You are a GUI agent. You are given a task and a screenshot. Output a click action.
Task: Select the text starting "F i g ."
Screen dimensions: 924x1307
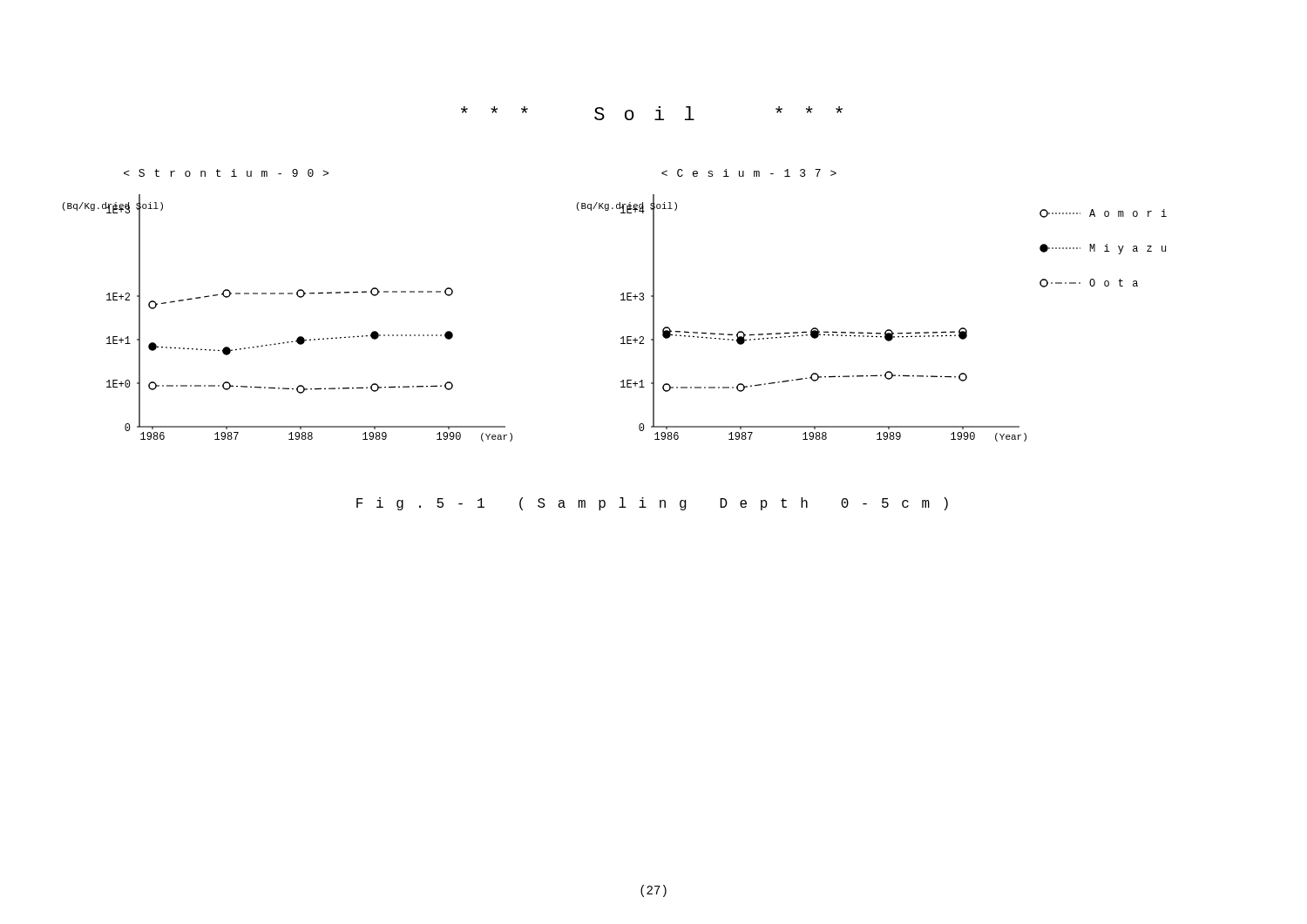pos(654,504)
